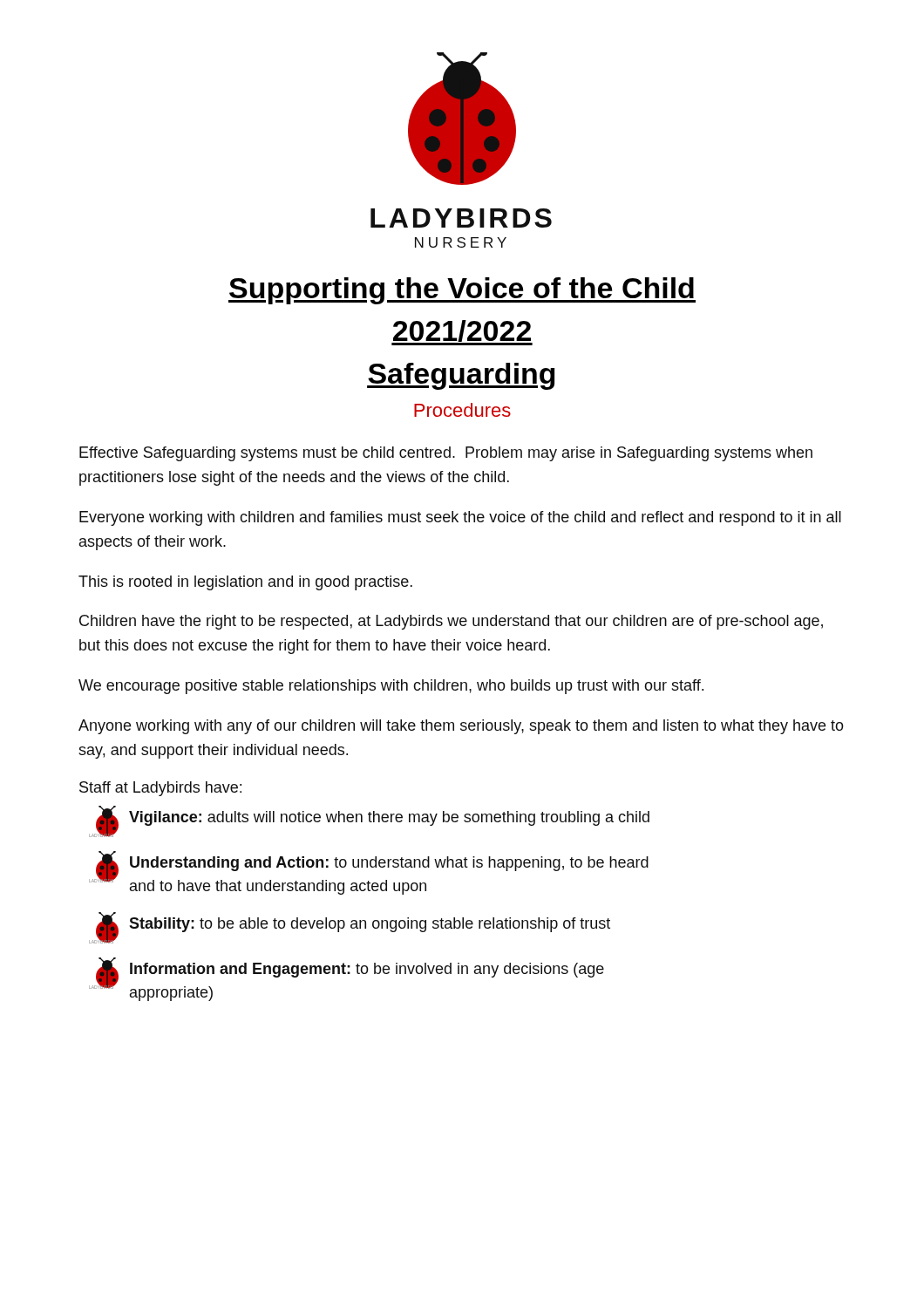Select the text block containing "Children have the right to"
924x1308 pixels.
[x=451, y=633]
